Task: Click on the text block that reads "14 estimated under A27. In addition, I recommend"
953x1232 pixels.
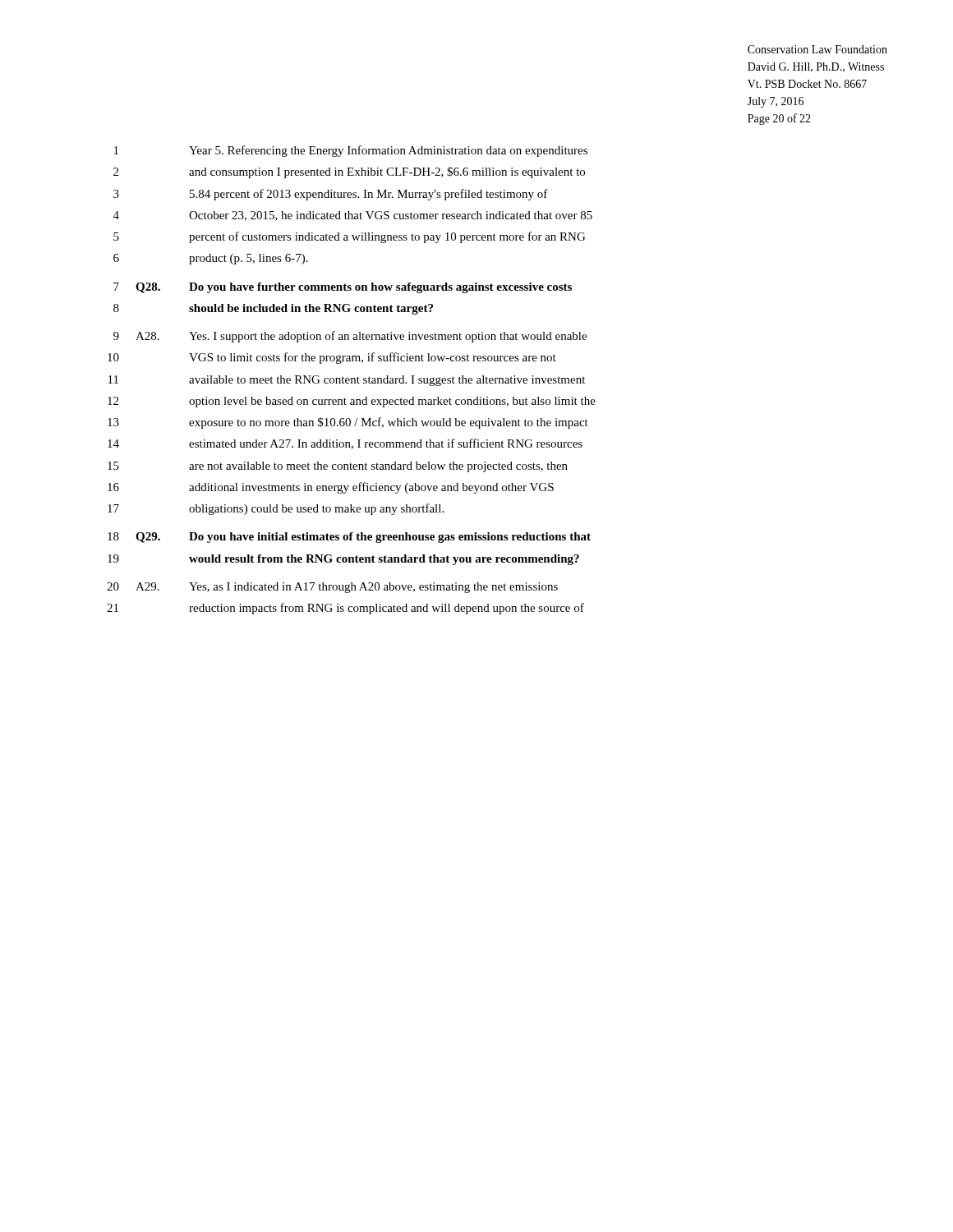Action: point(485,444)
